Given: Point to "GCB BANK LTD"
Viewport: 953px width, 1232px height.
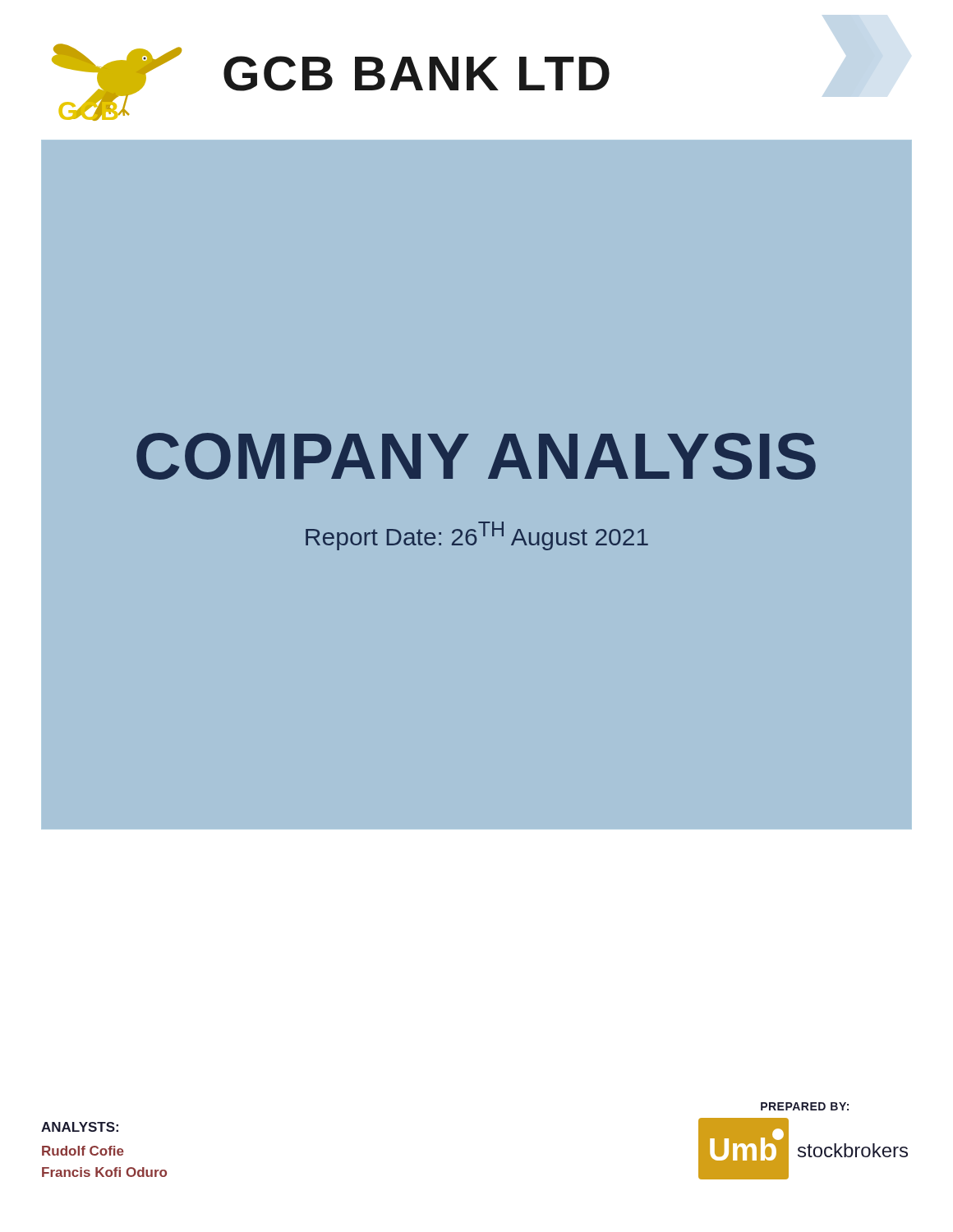Looking at the screenshot, I should [x=417, y=73].
